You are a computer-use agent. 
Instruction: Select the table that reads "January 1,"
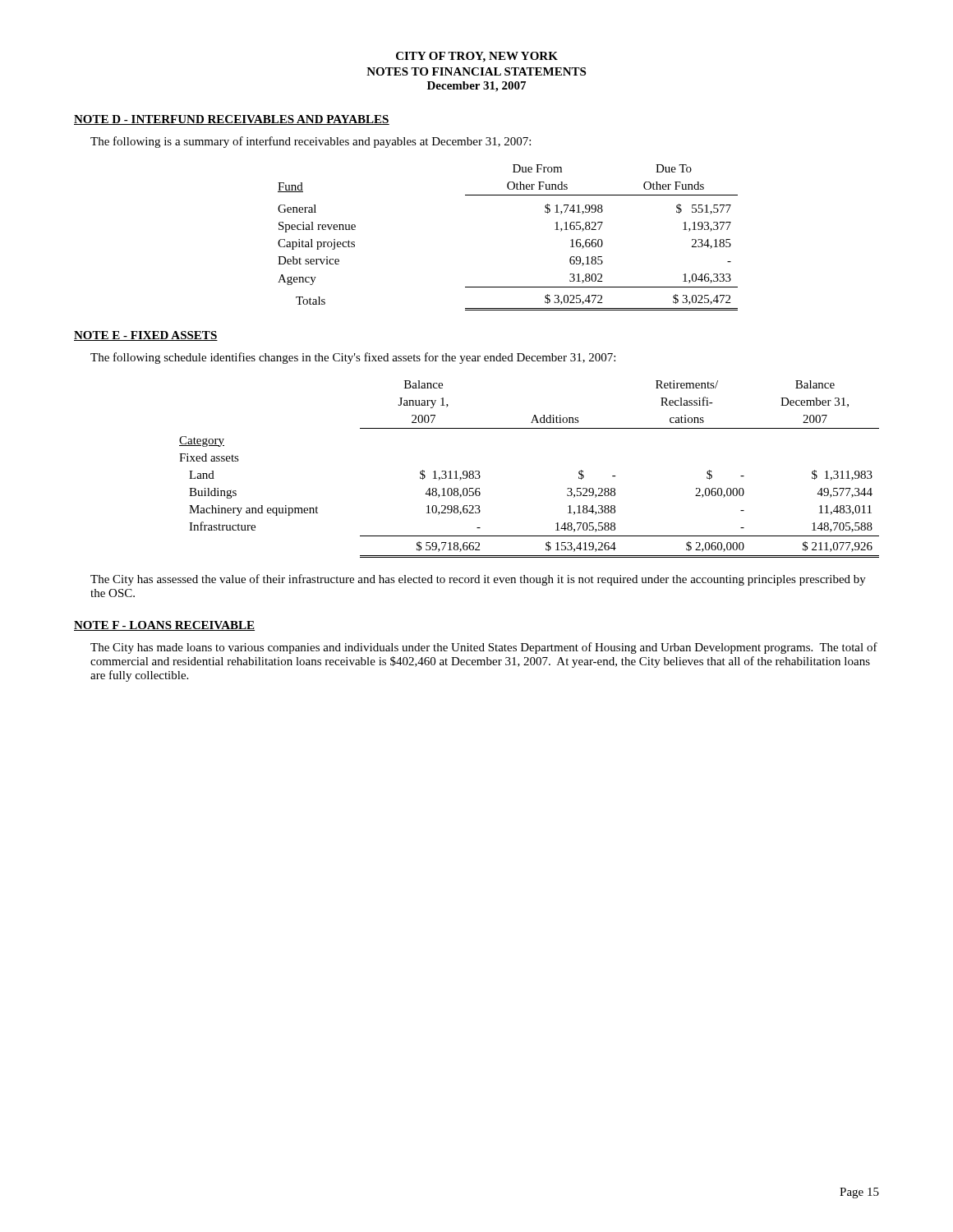[501, 467]
